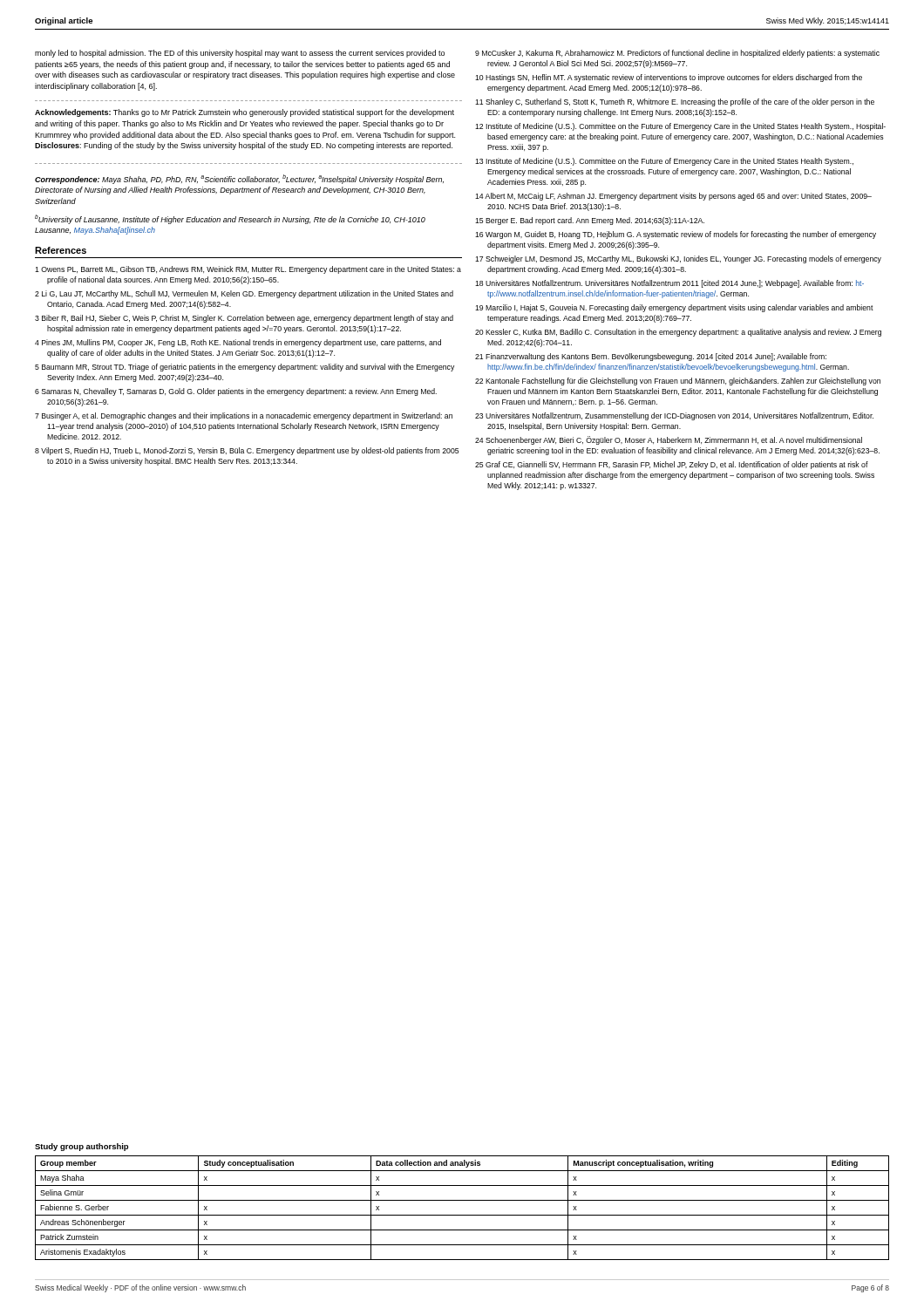Click on the list item that reads "9 McCusker J, Kakuma R,"

click(x=677, y=58)
